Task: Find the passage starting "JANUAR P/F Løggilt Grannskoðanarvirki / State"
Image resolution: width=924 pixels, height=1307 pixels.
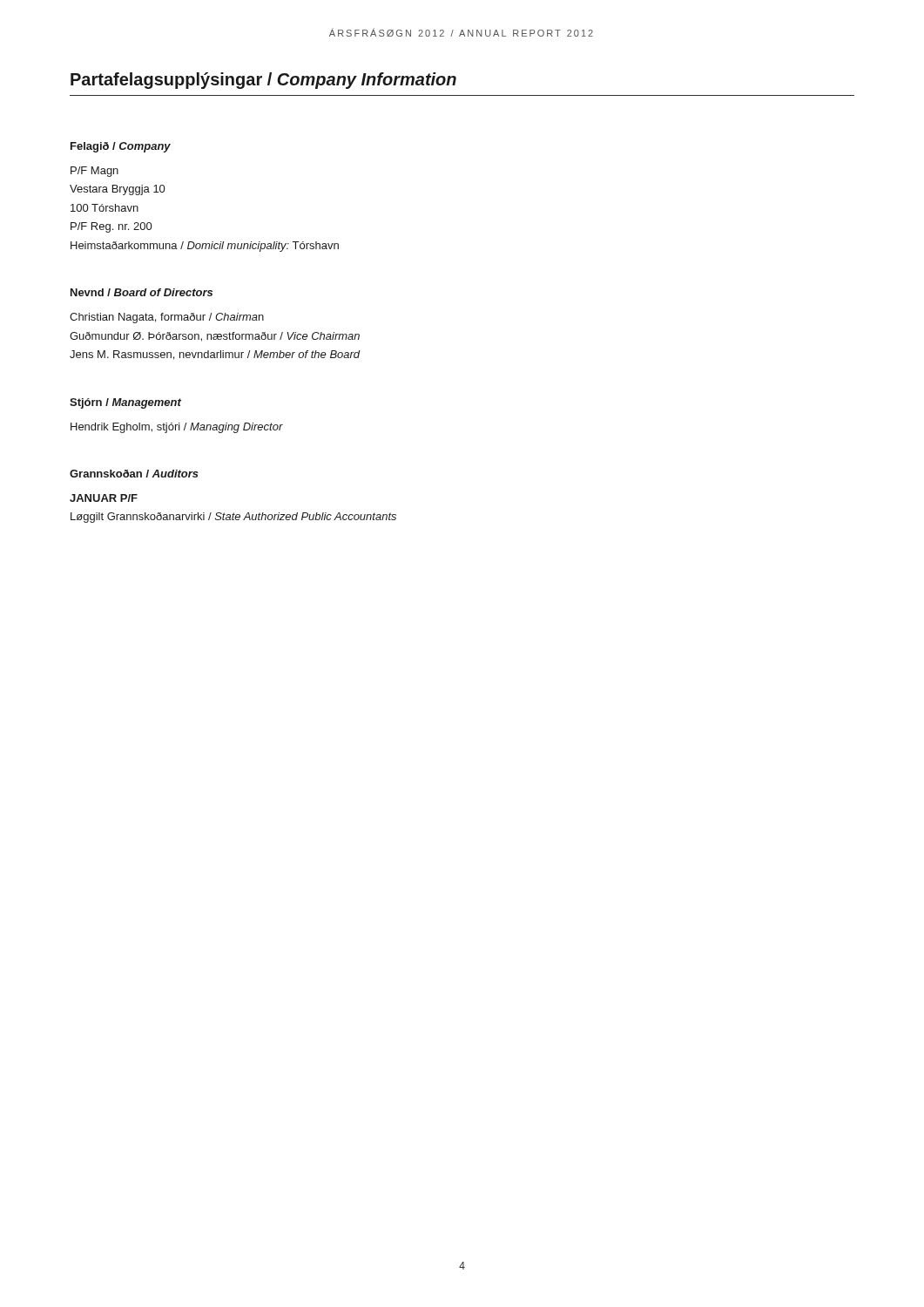Action: pos(104,498)
